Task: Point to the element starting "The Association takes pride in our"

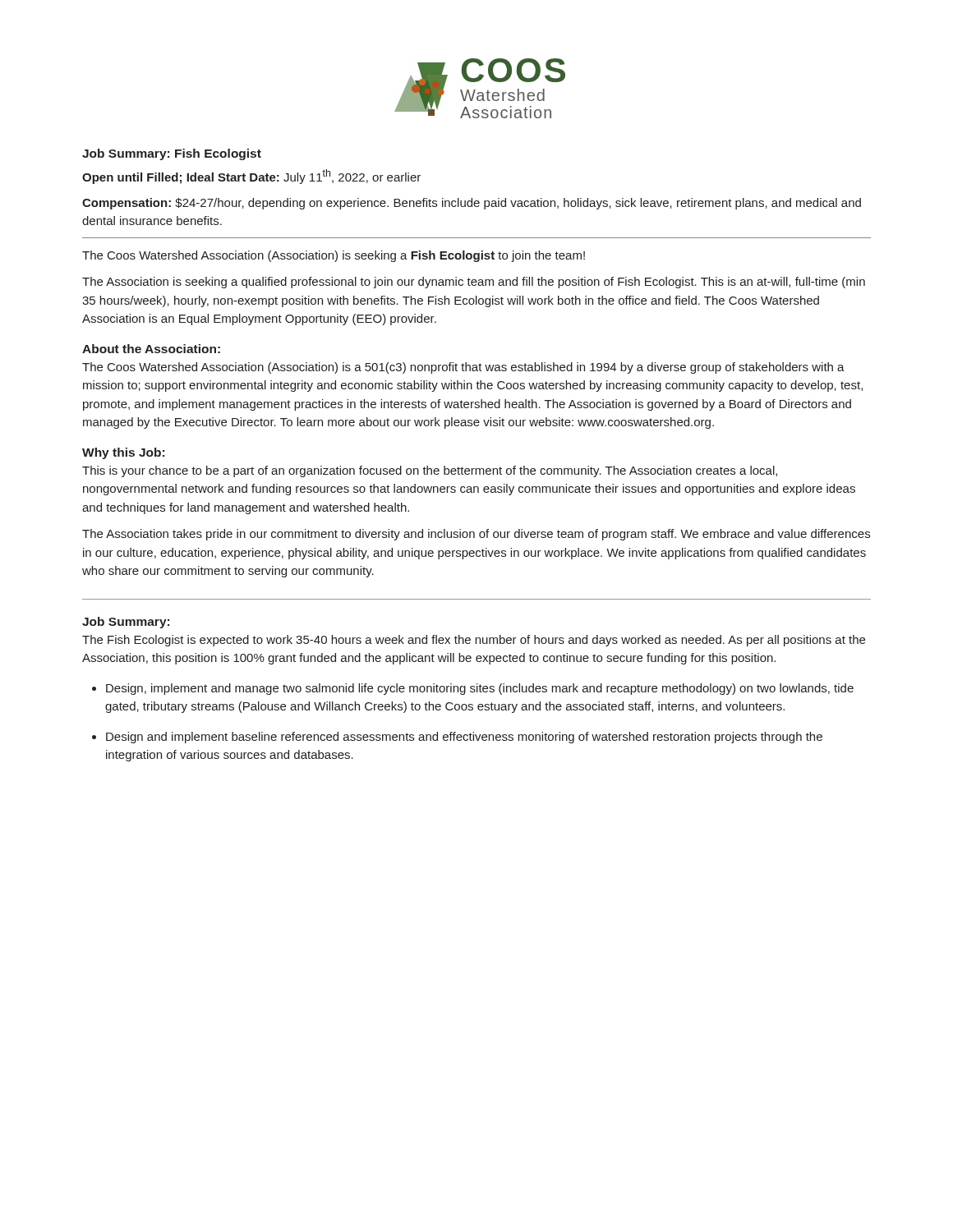Action: point(476,552)
